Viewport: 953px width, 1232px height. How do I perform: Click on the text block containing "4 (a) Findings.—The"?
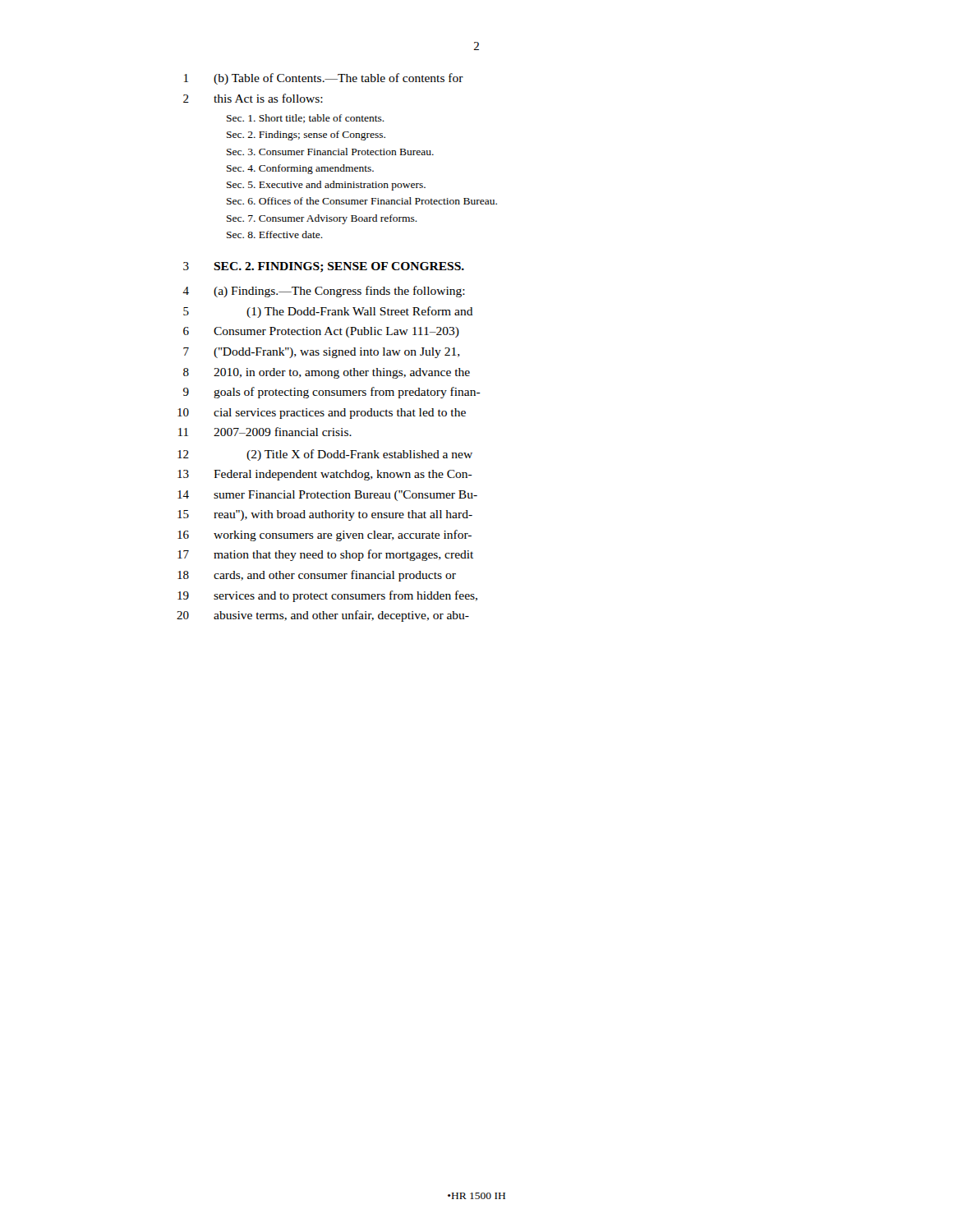point(307,291)
